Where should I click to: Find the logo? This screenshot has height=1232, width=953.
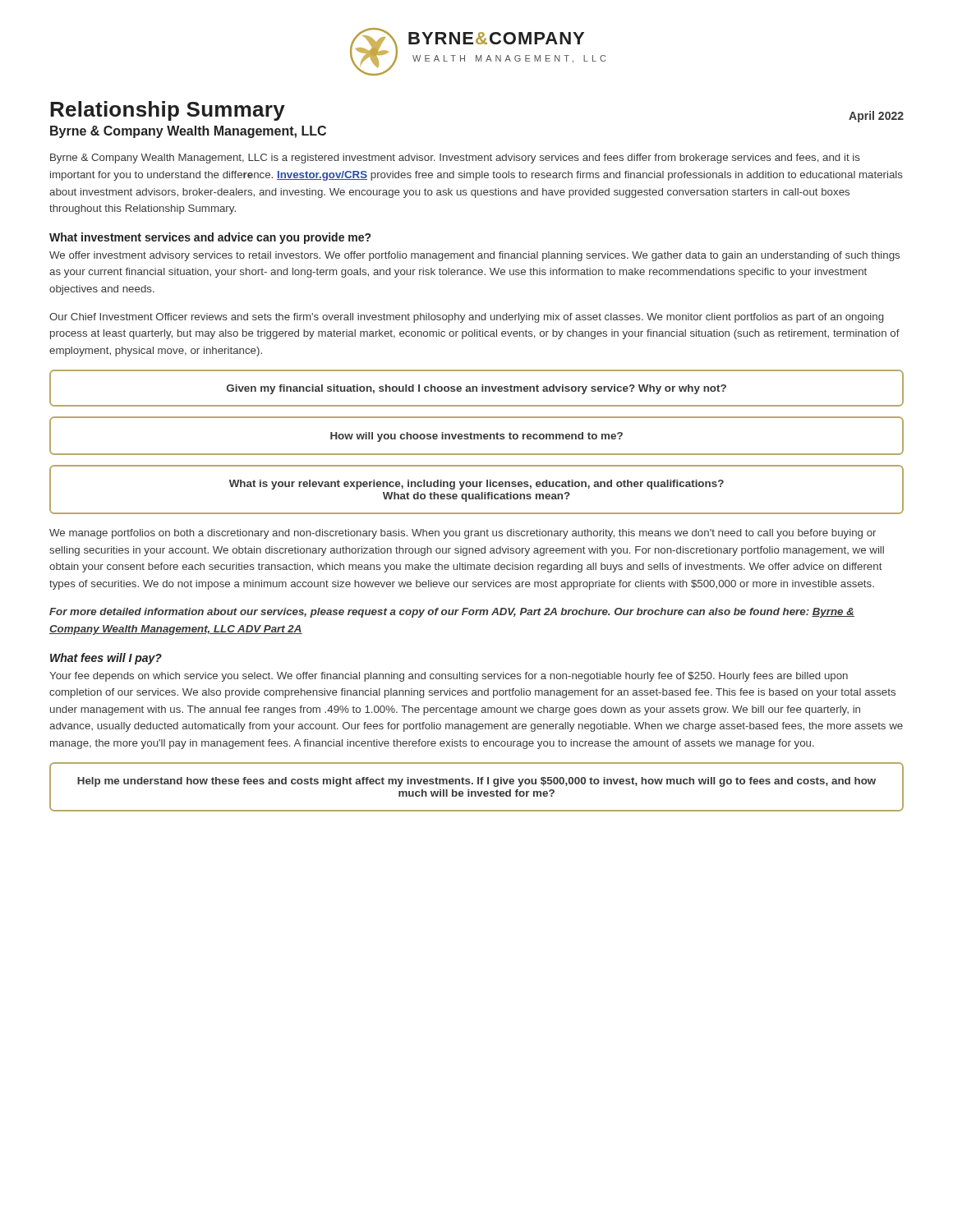(476, 44)
